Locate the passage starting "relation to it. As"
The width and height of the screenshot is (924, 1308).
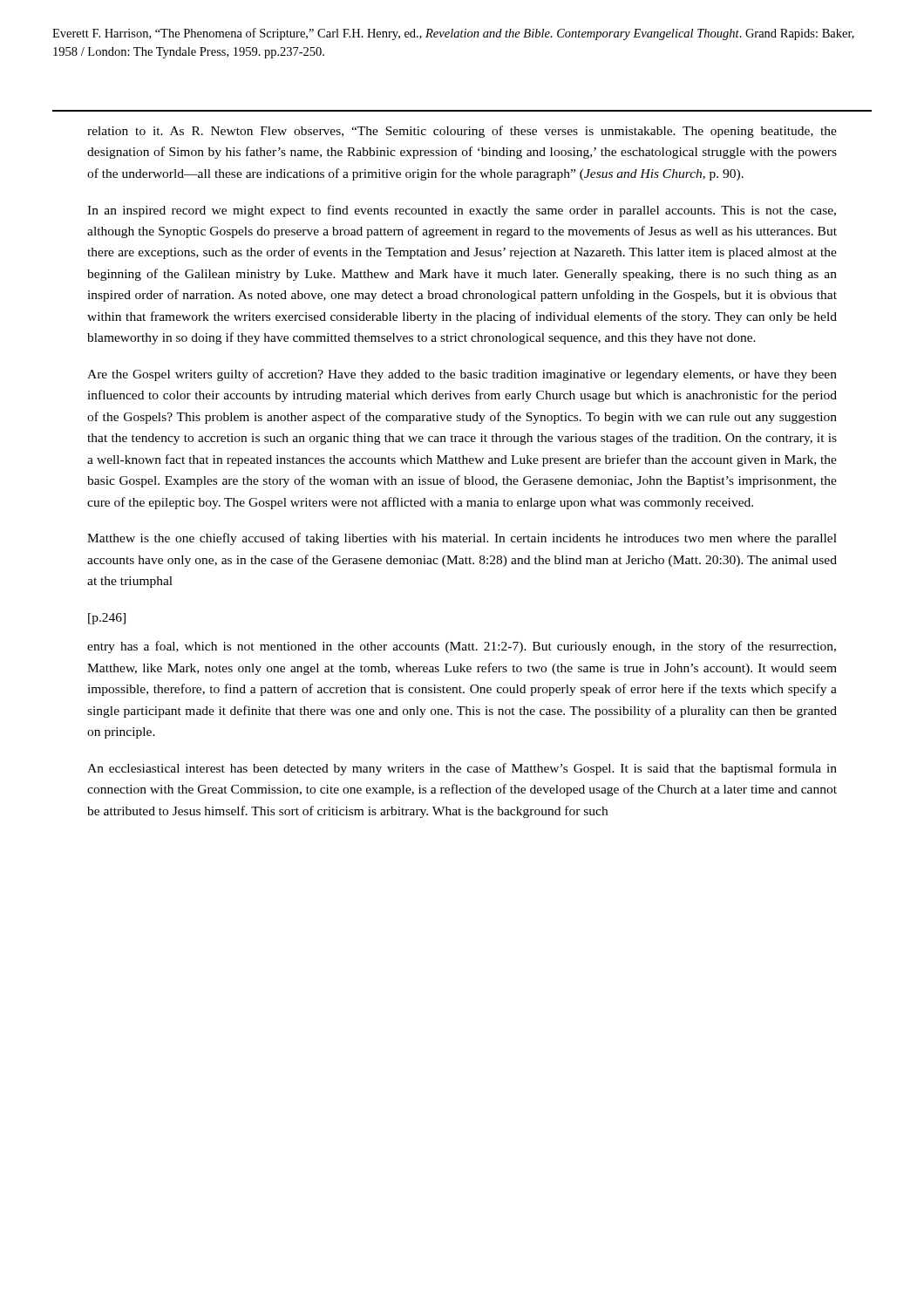tap(462, 152)
